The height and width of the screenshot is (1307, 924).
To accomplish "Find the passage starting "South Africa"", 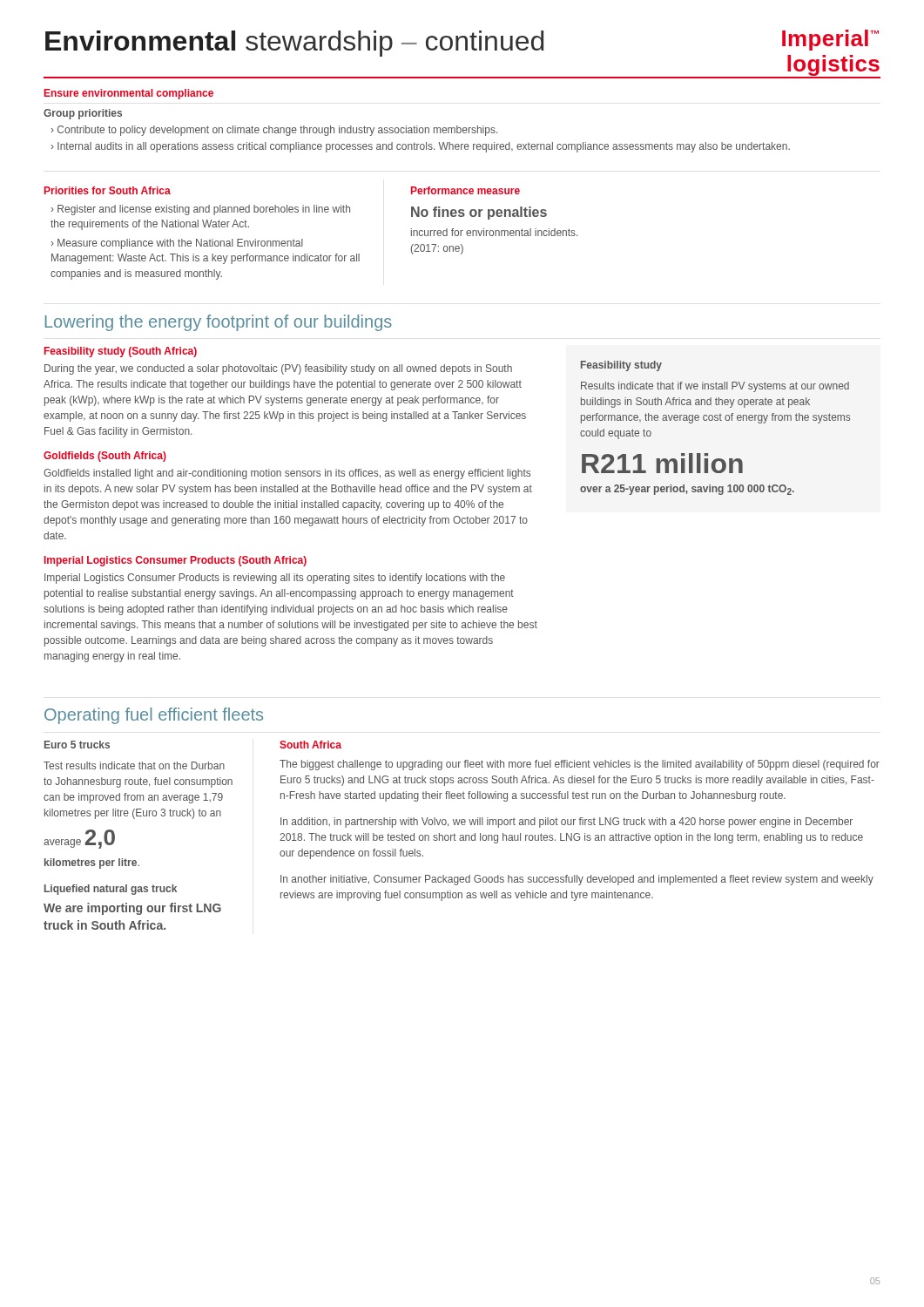I will (310, 745).
